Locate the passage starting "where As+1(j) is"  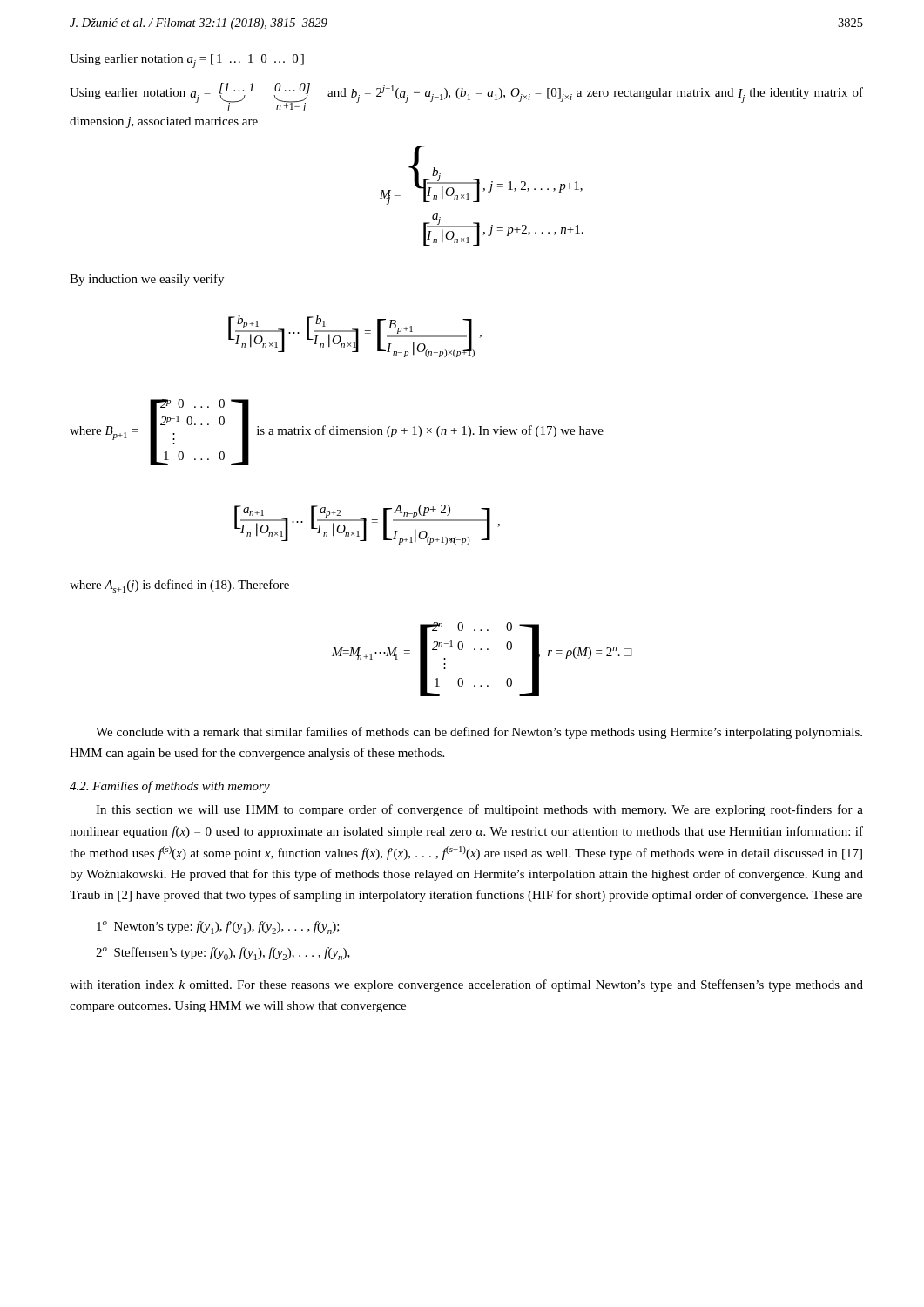180,586
